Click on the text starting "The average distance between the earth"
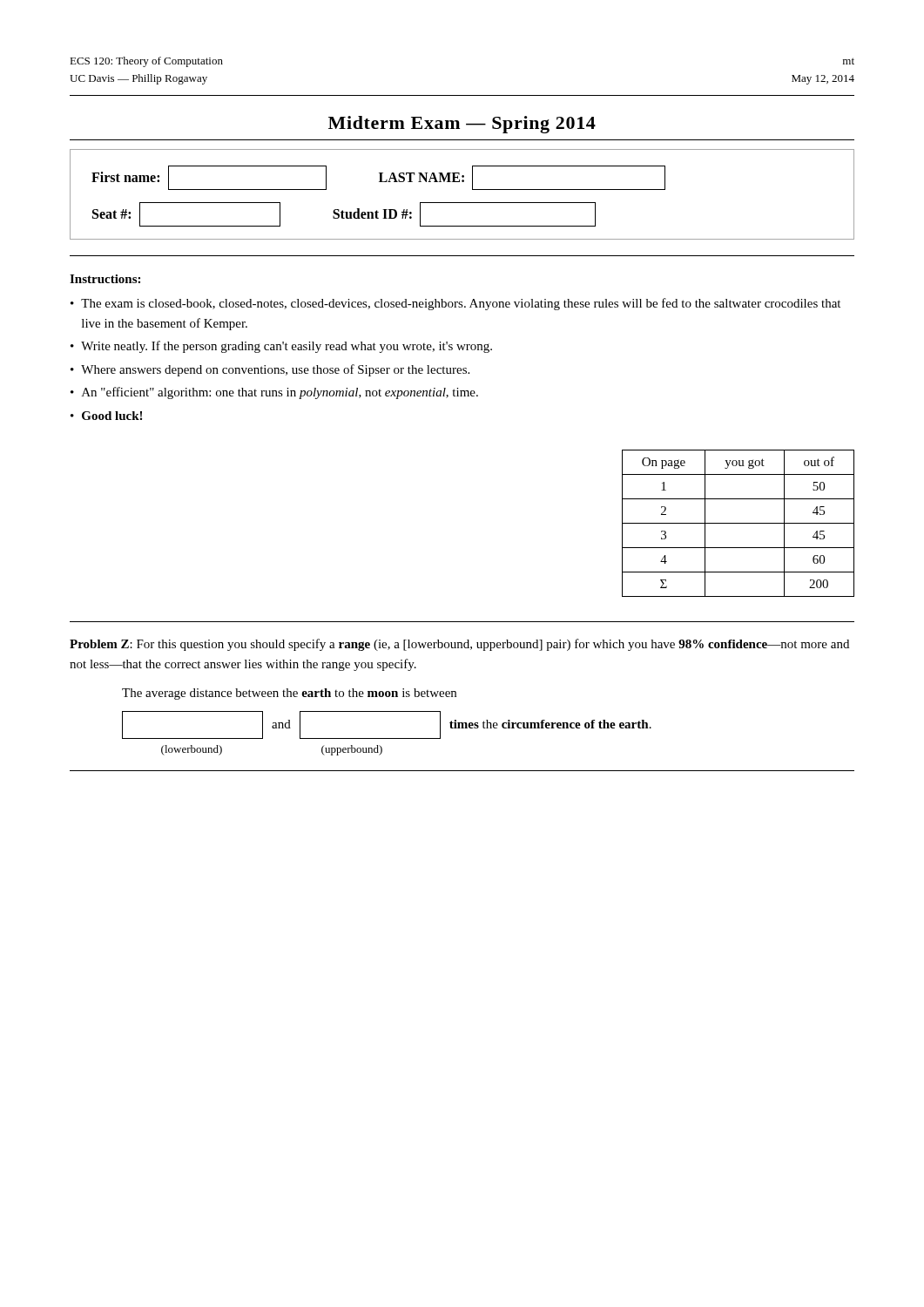The height and width of the screenshot is (1307, 924). [290, 692]
